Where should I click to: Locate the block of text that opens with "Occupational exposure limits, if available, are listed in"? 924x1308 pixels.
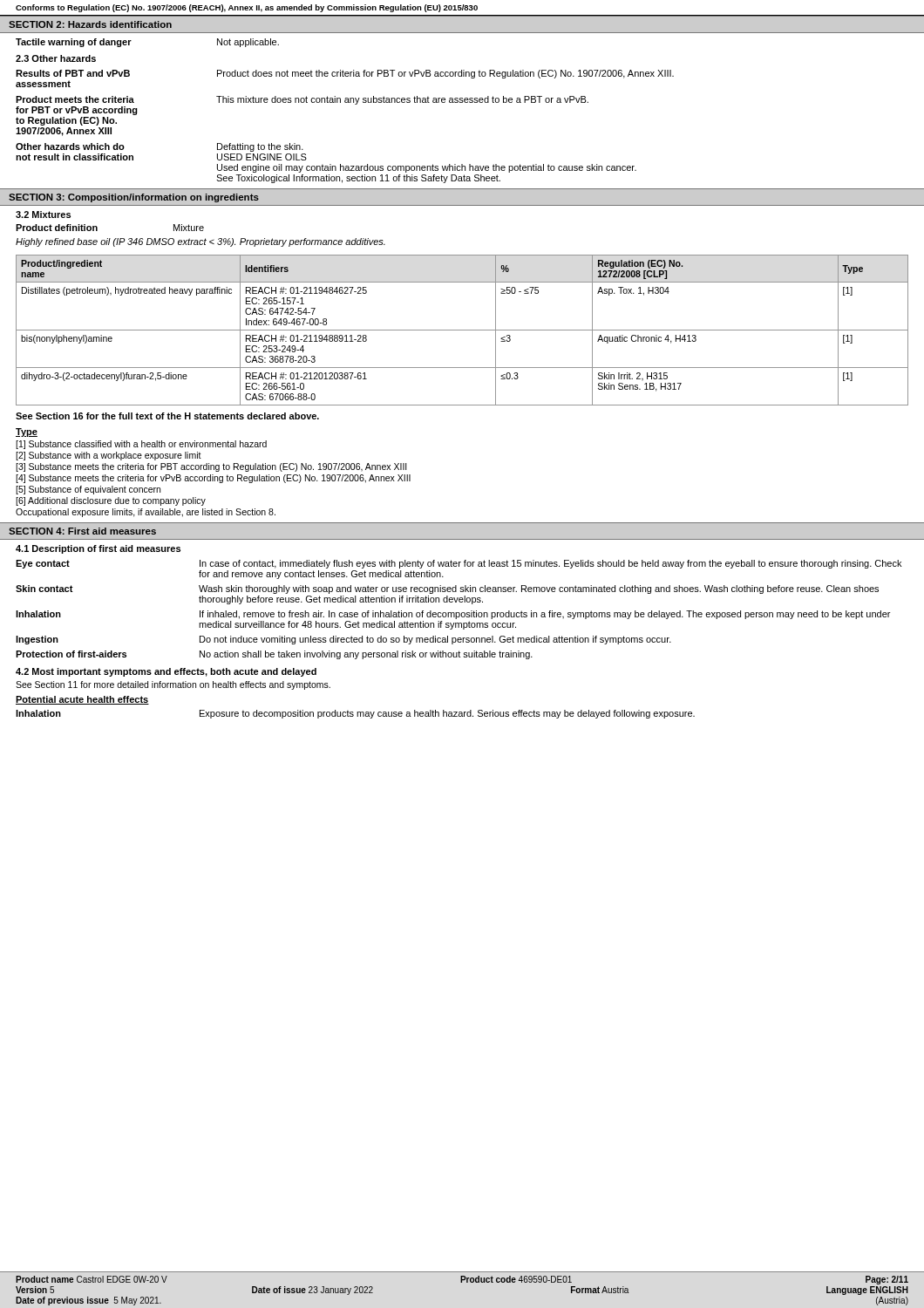click(146, 512)
